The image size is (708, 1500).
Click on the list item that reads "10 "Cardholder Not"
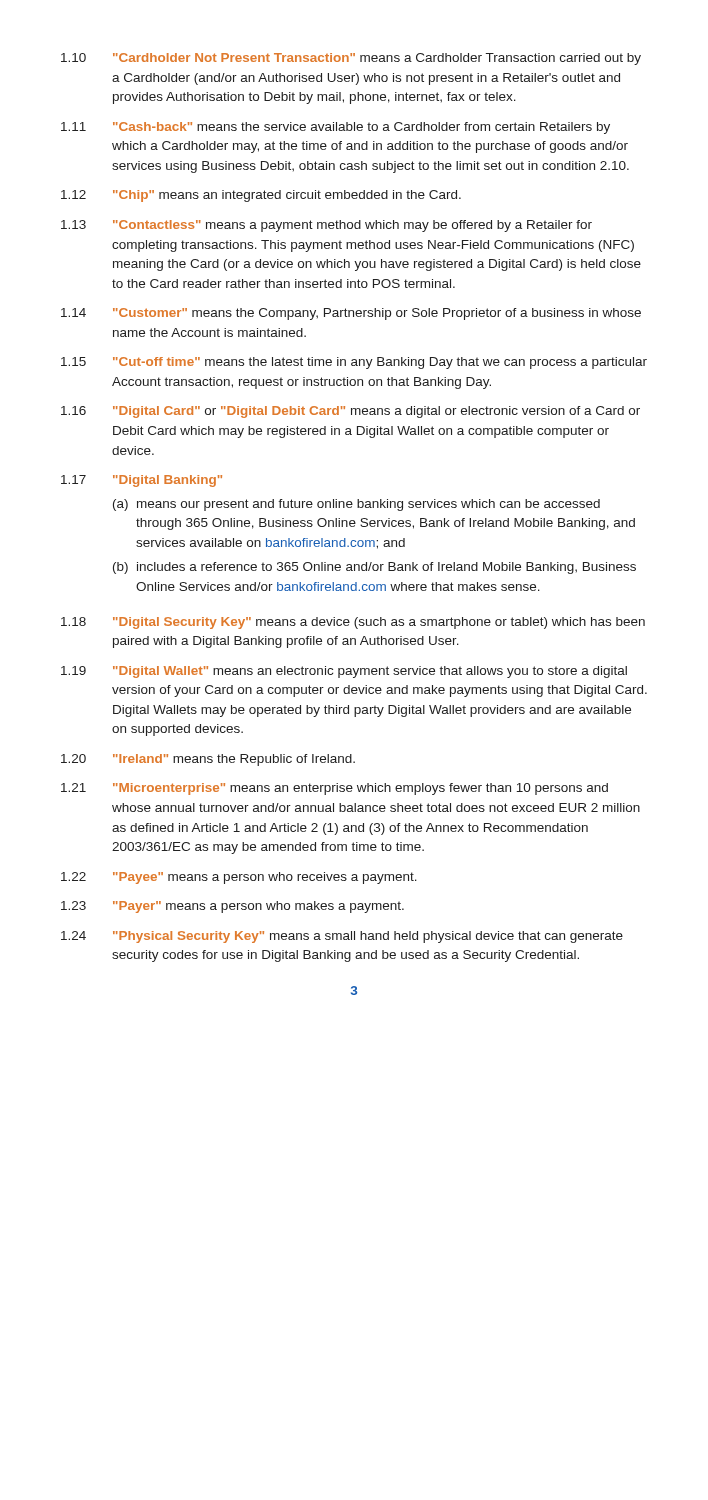[x=354, y=77]
